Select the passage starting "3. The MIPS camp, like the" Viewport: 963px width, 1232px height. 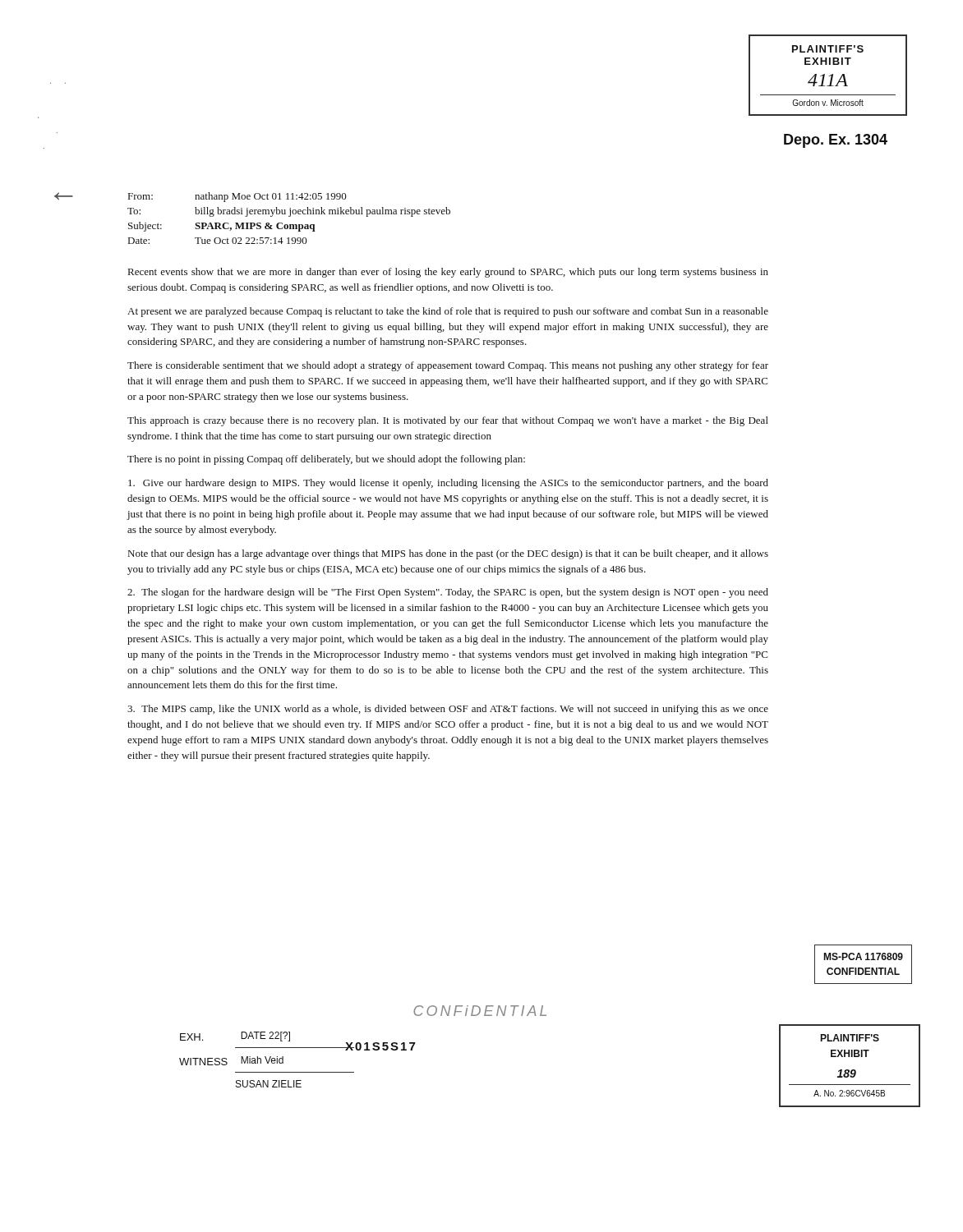point(448,732)
